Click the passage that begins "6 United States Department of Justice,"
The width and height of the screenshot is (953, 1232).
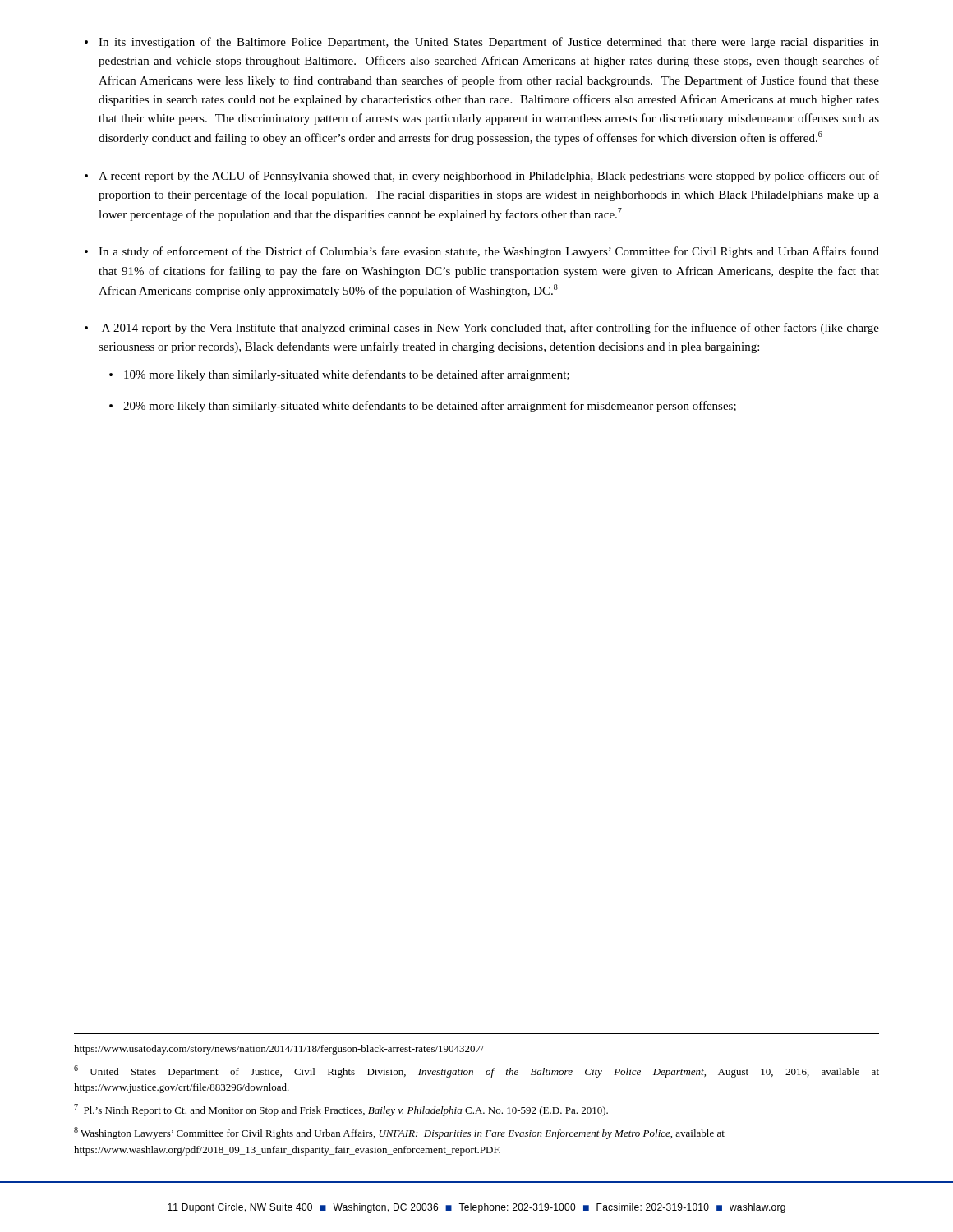pos(476,1078)
